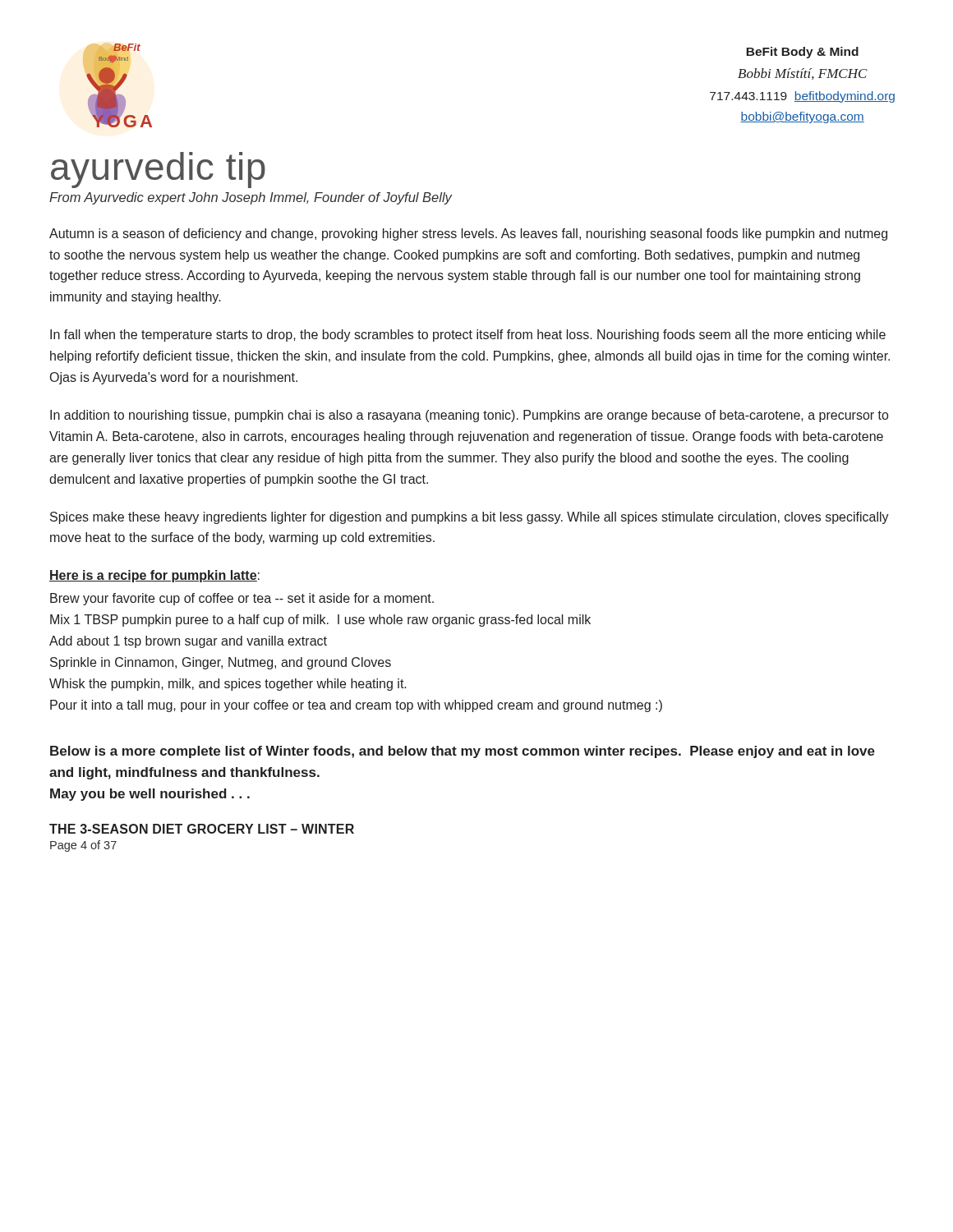Locate the block of text that opens with "In addition to nourishing tissue,"

(x=469, y=447)
